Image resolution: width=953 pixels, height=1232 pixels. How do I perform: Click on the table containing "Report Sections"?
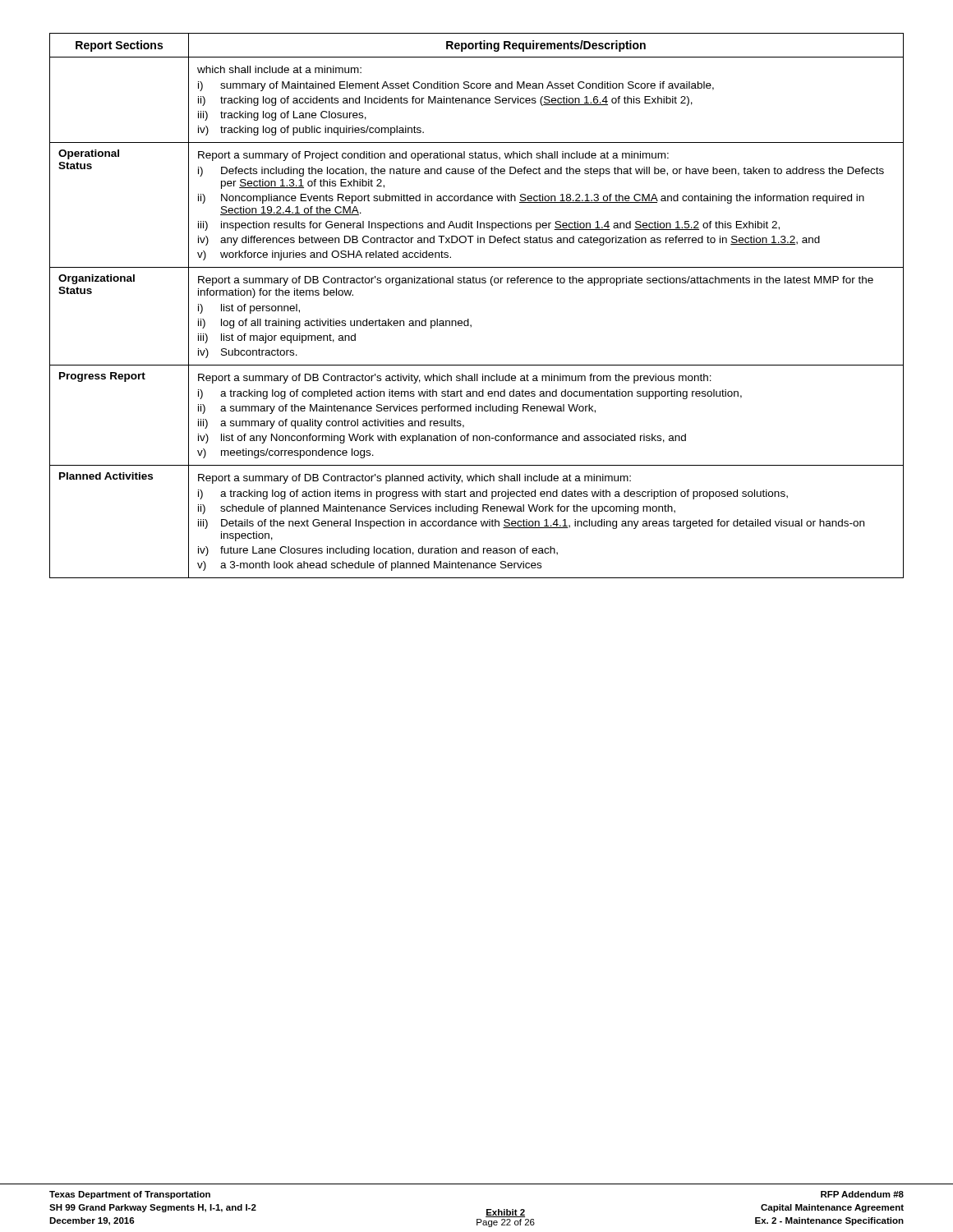[476, 306]
